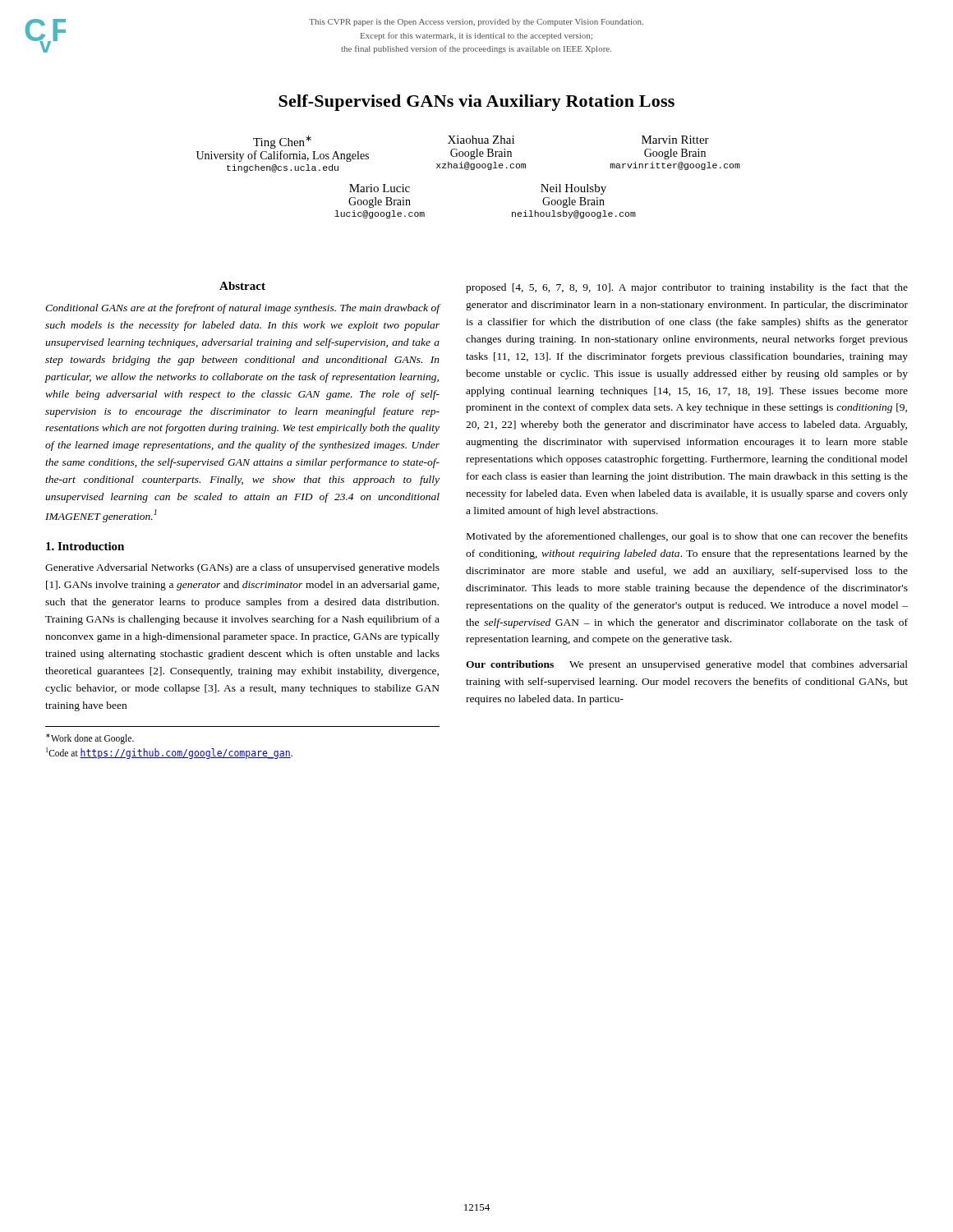Find the passage starting "Conditional GANs are"
This screenshot has width=953, height=1232.
tap(242, 412)
